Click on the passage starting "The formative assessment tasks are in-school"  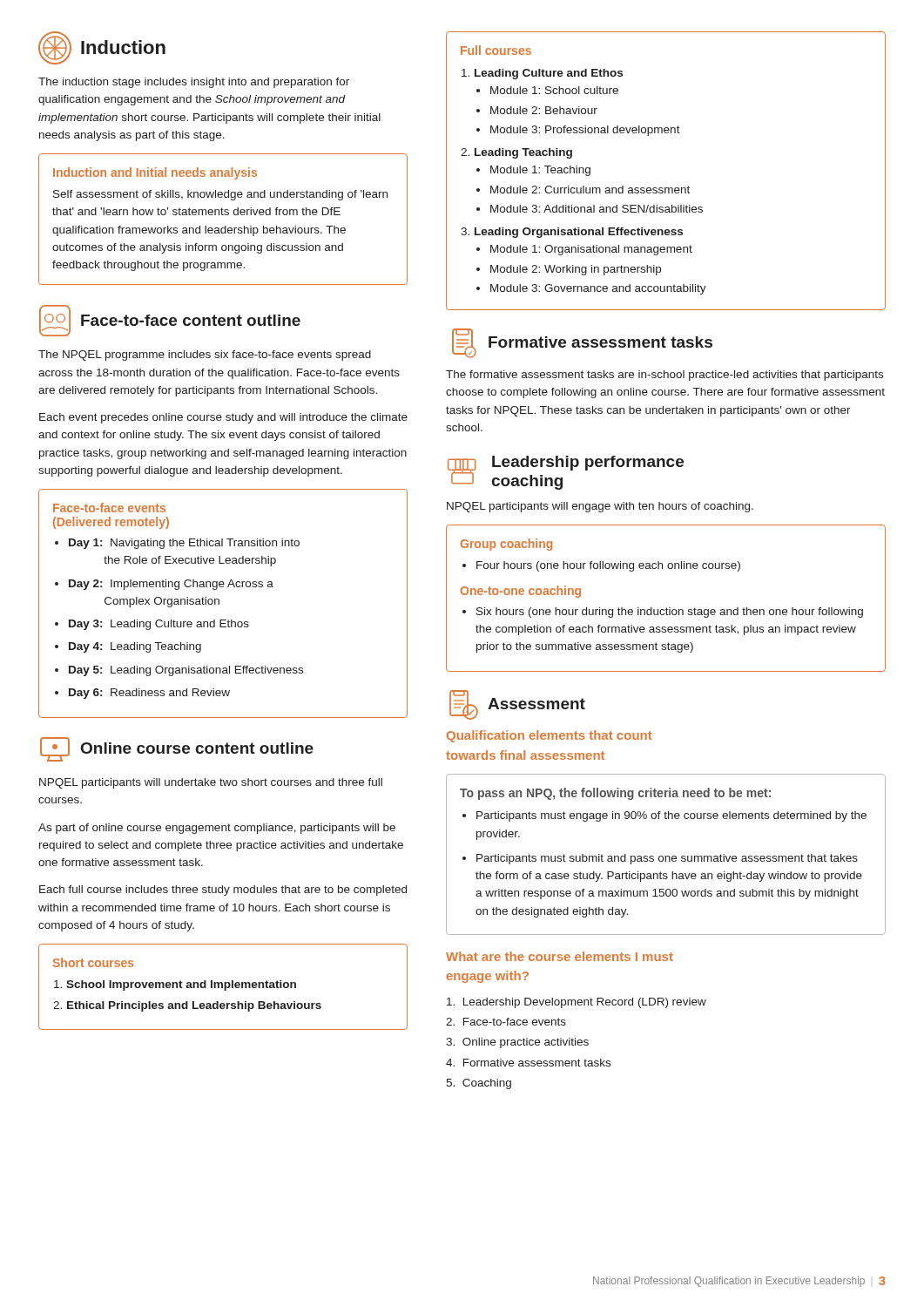pyautogui.click(x=666, y=401)
